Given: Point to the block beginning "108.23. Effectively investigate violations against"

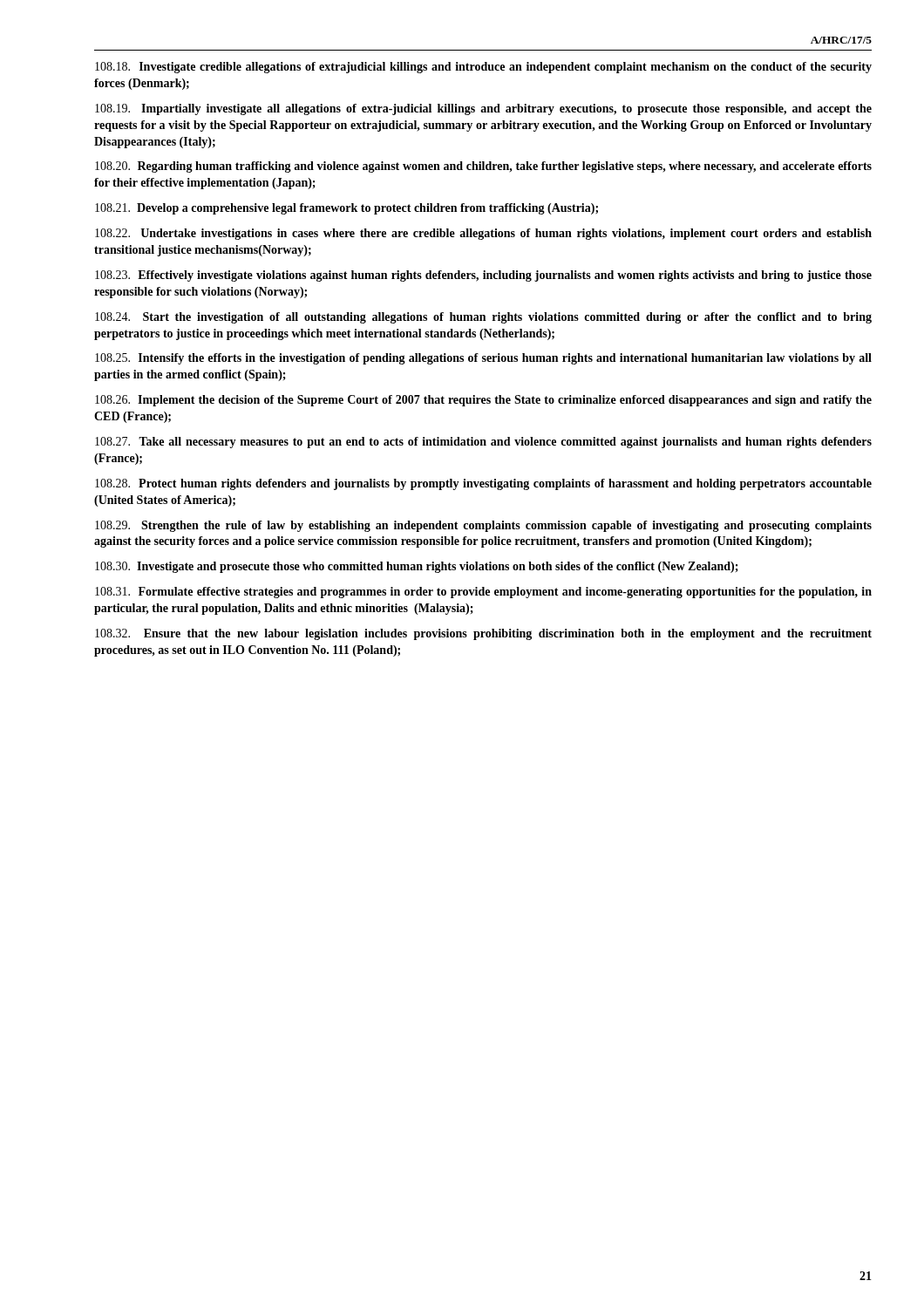Looking at the screenshot, I should tap(483, 283).
